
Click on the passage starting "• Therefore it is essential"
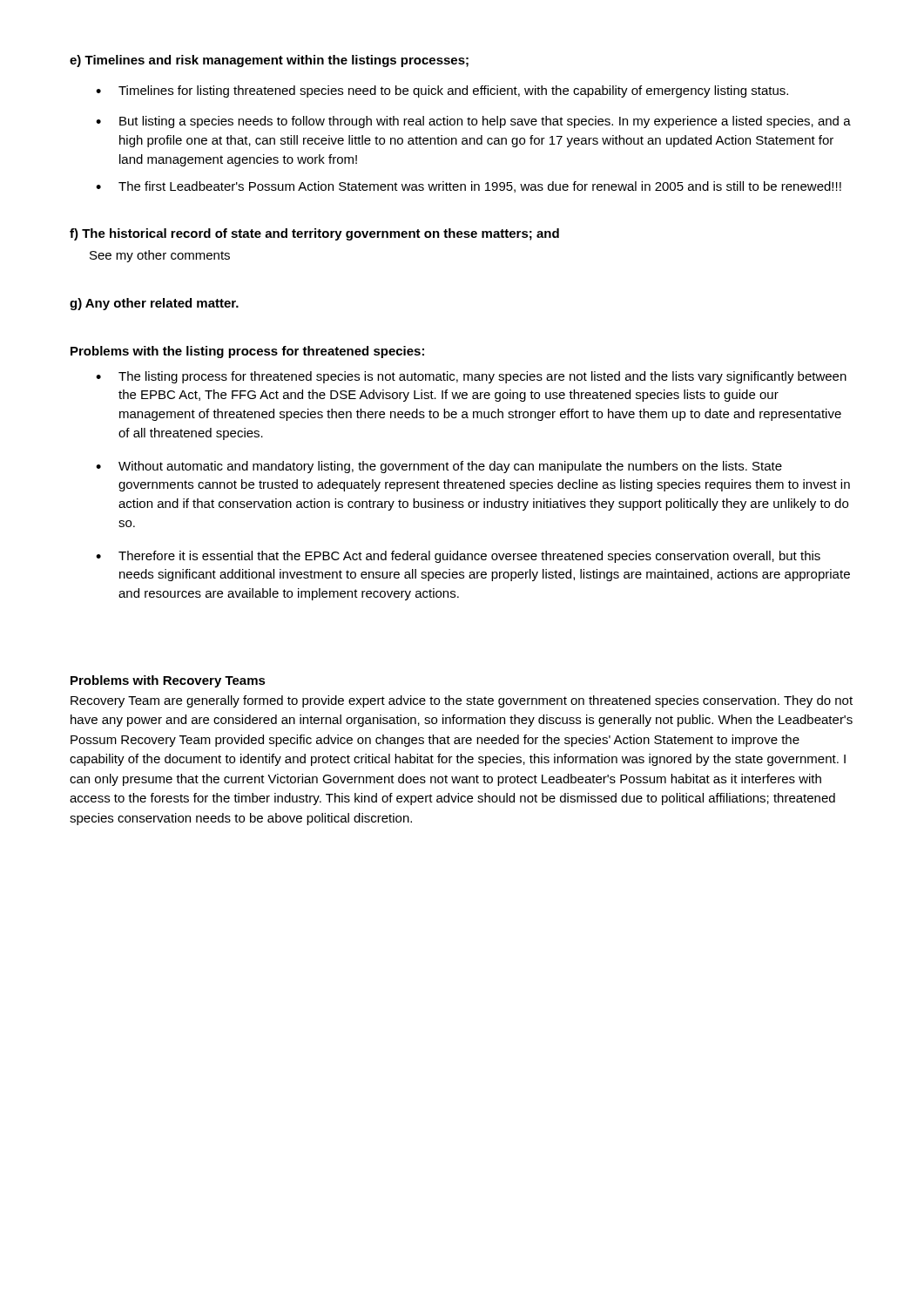475,574
